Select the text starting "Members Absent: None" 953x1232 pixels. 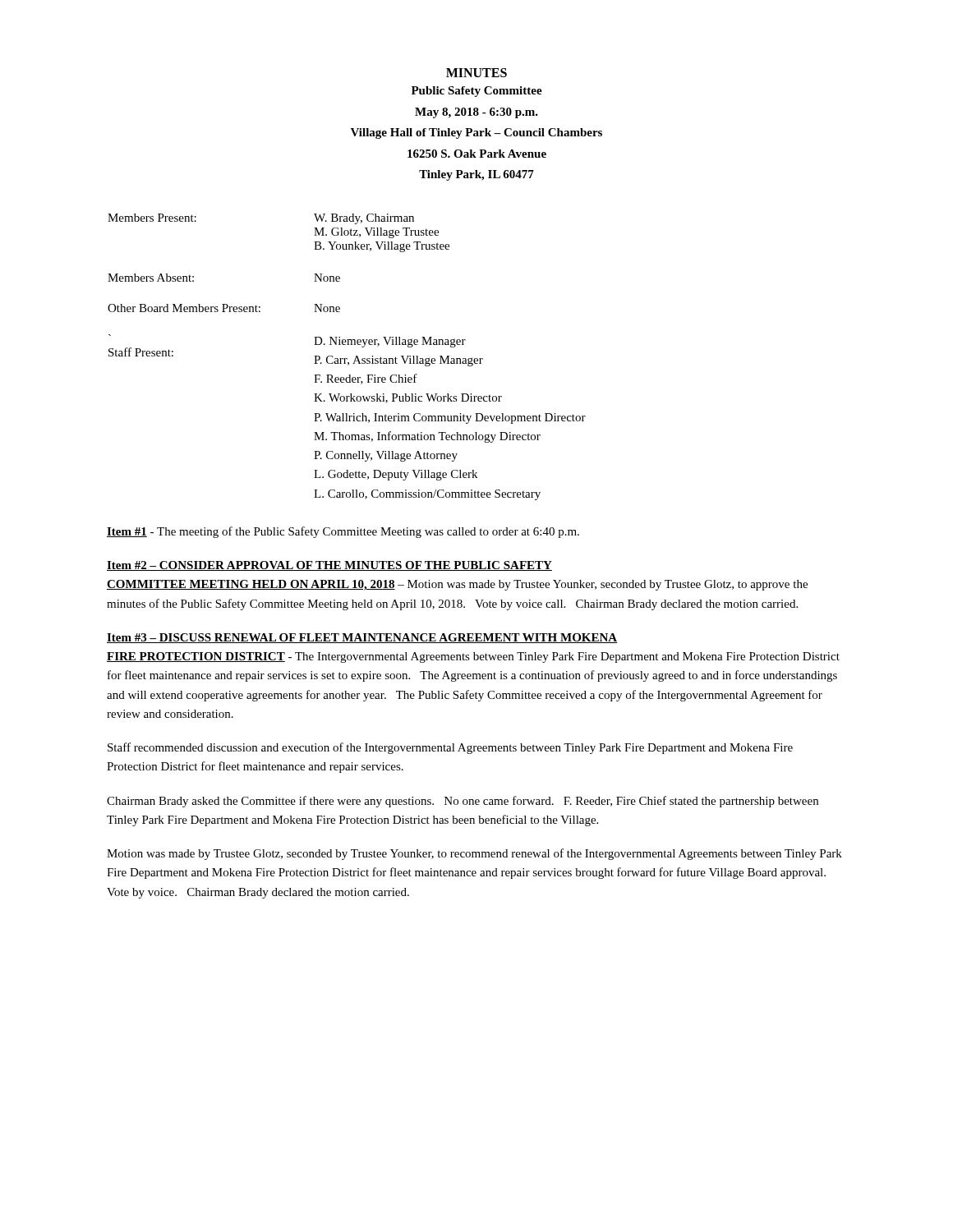(x=147, y=277)
